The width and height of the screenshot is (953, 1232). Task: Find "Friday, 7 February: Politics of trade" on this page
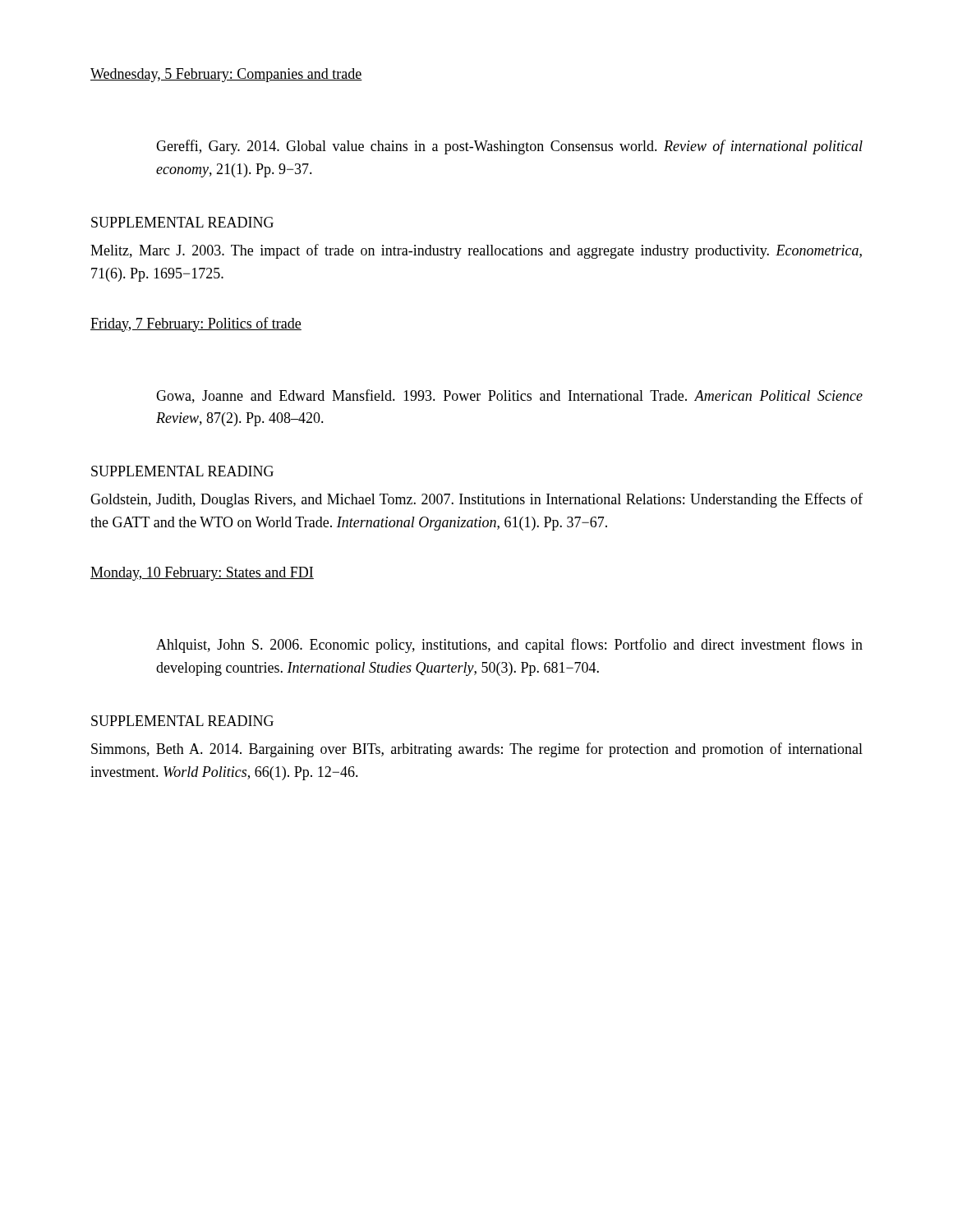coord(196,323)
